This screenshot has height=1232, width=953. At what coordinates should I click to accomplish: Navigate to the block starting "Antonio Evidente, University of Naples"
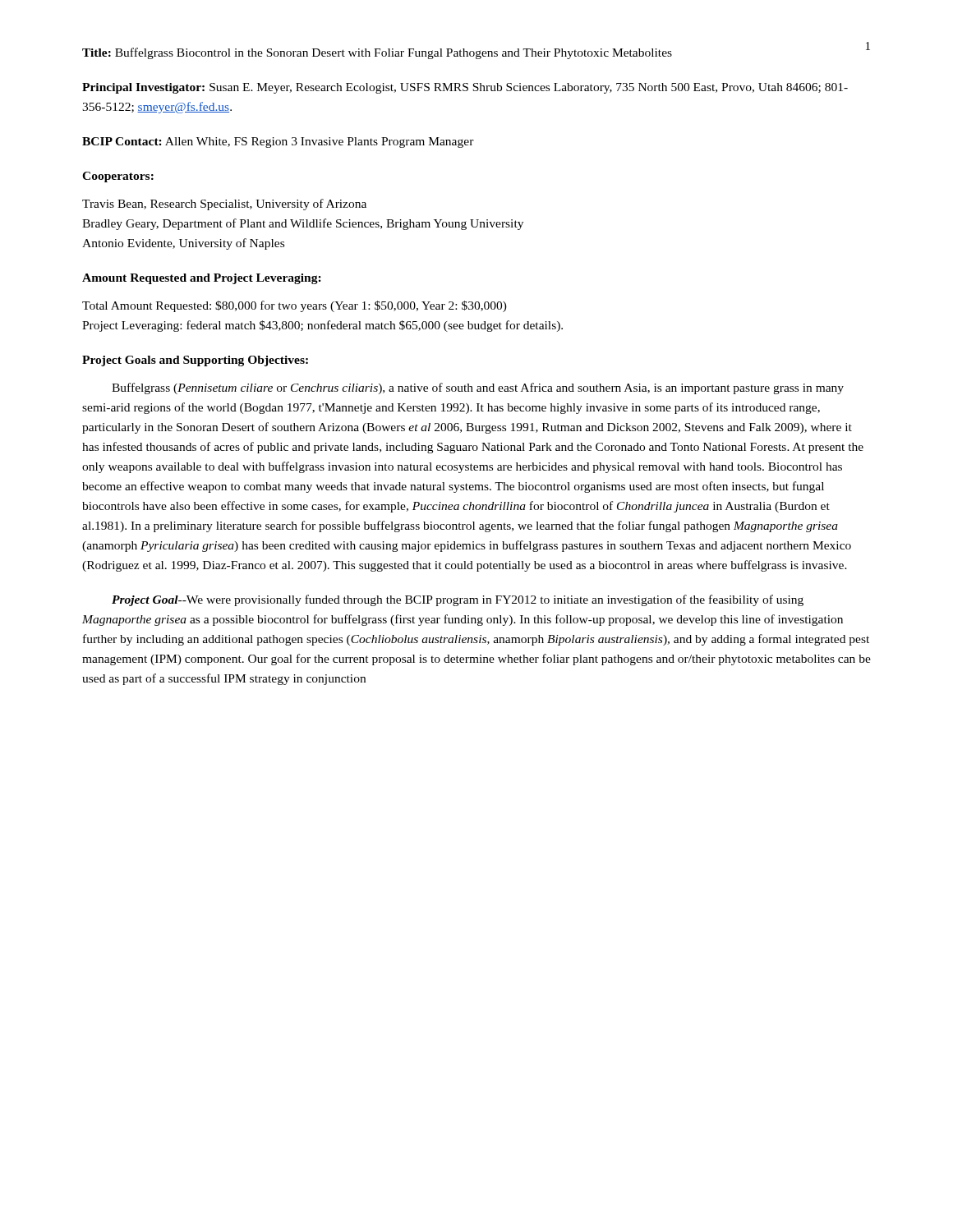(x=183, y=244)
